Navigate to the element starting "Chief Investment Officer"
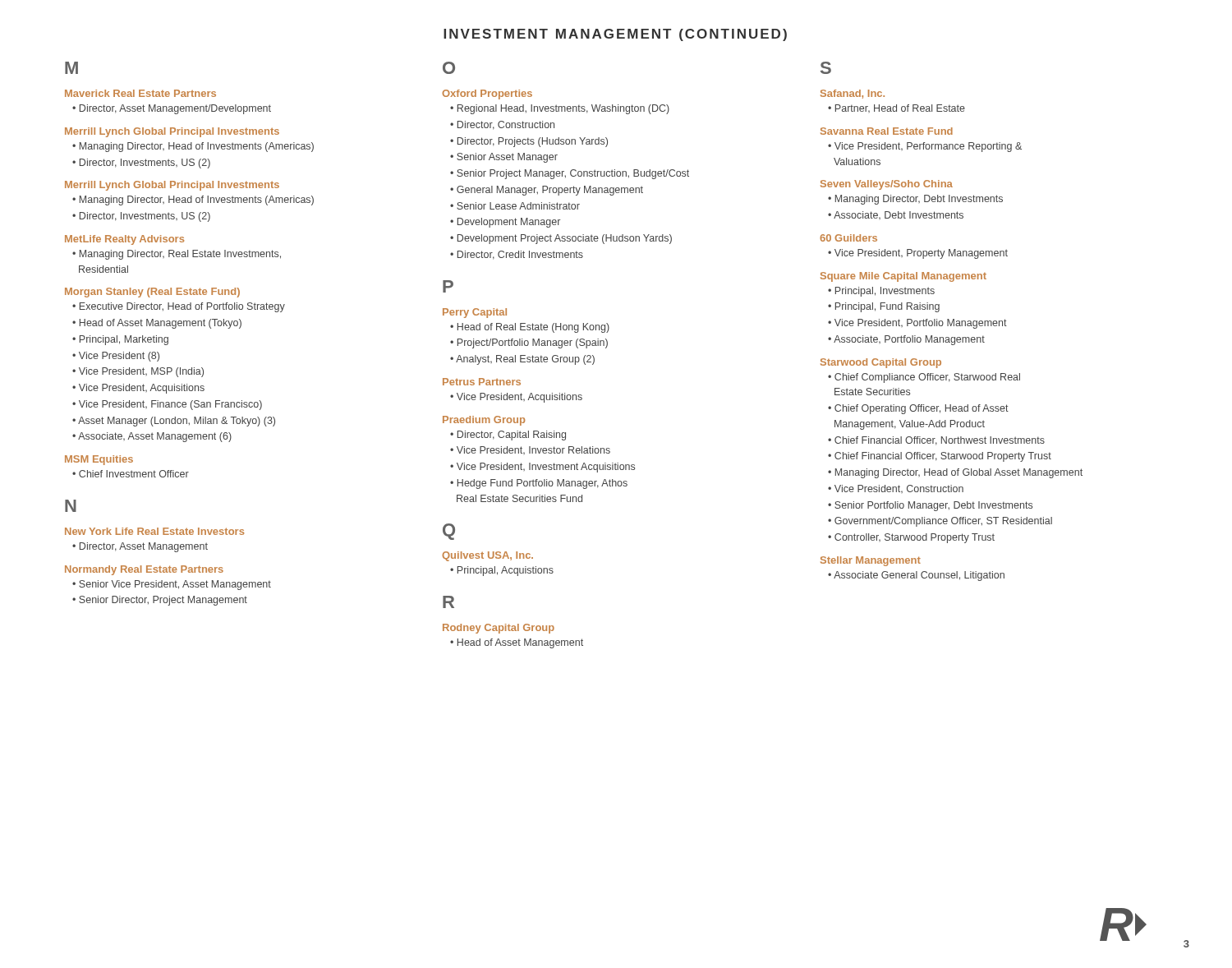Viewport: 1232px width, 968px height. click(134, 474)
